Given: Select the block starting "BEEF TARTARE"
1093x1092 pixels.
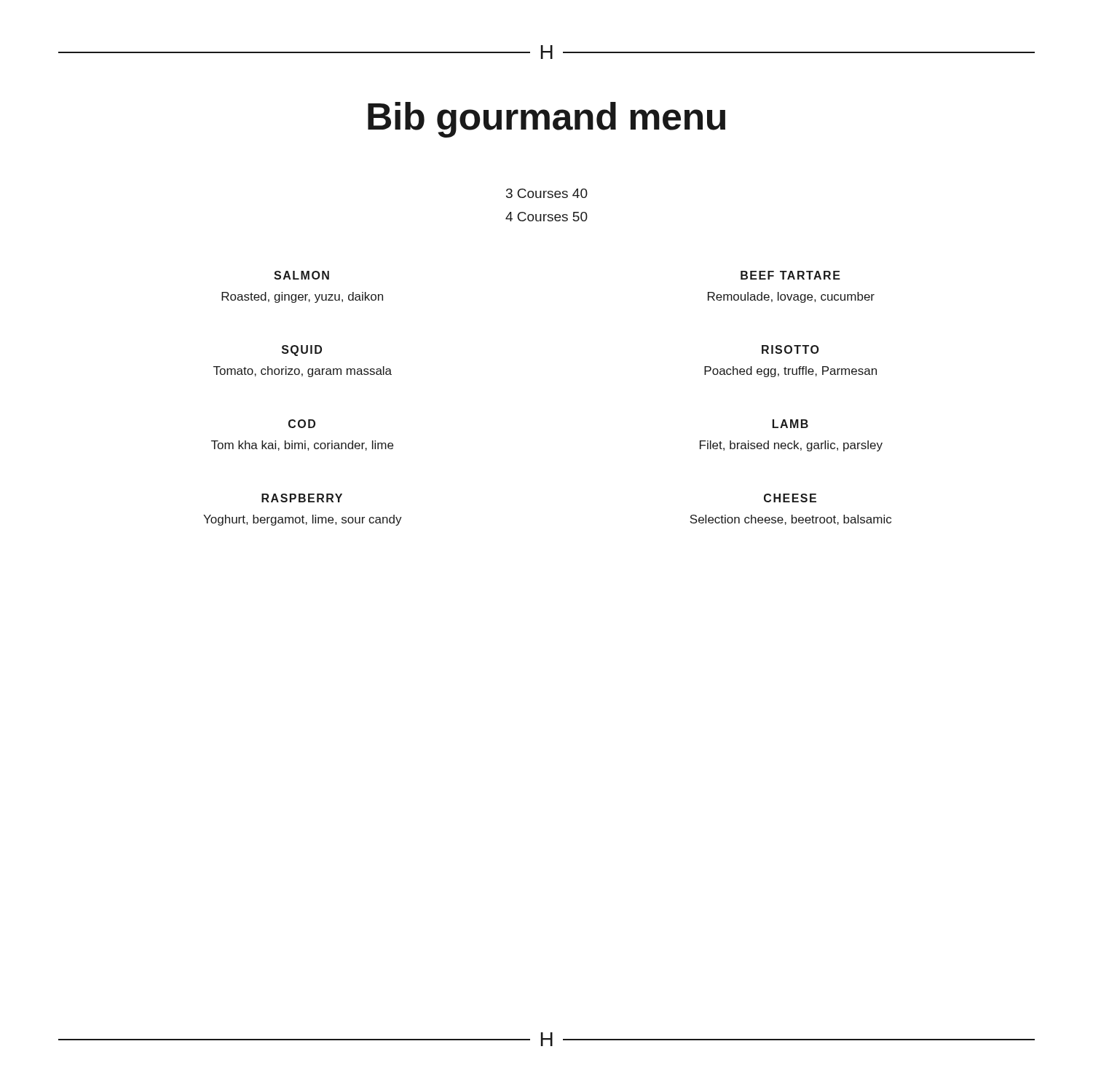Looking at the screenshot, I should coord(791,276).
